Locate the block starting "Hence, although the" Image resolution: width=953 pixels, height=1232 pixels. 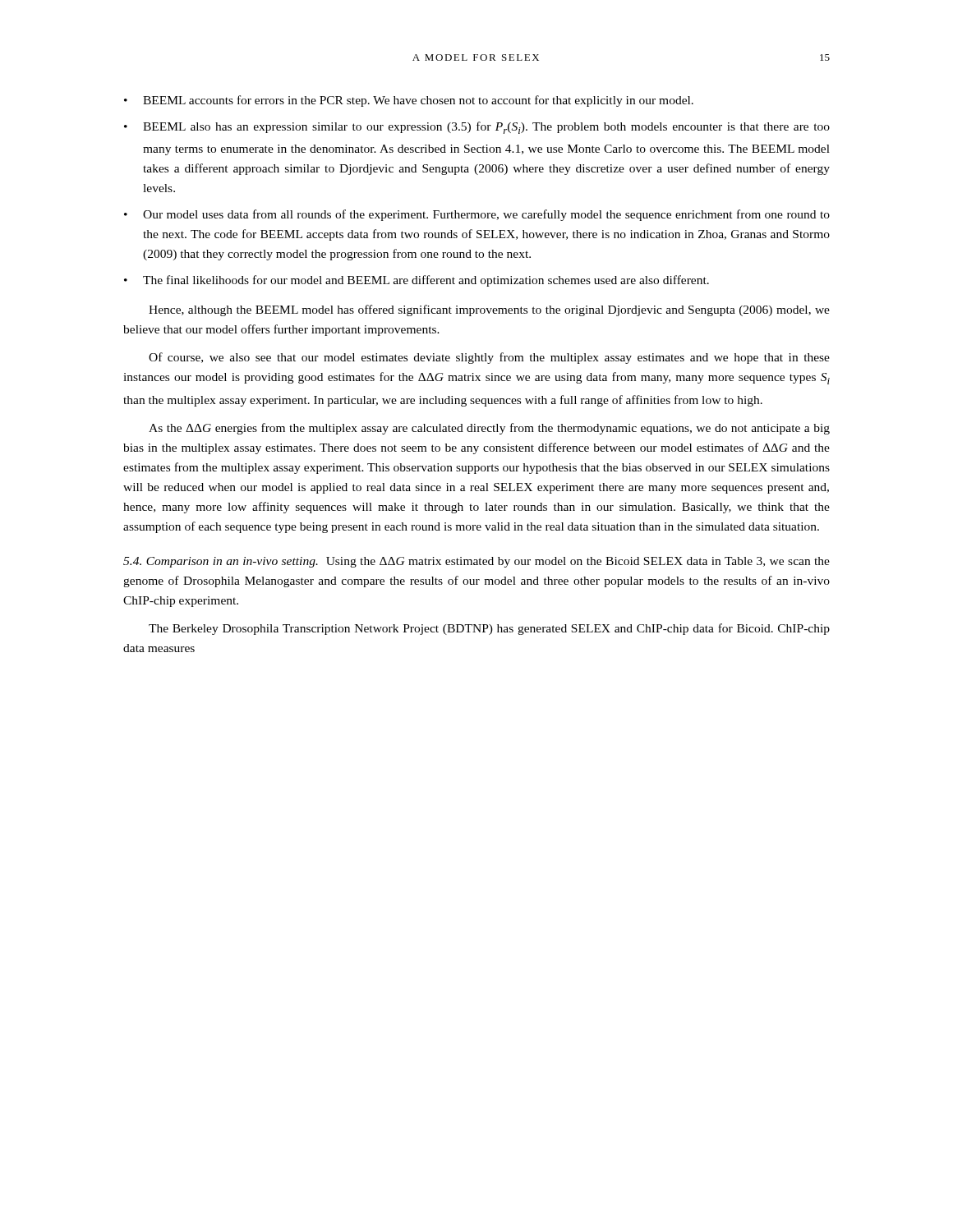tap(476, 319)
